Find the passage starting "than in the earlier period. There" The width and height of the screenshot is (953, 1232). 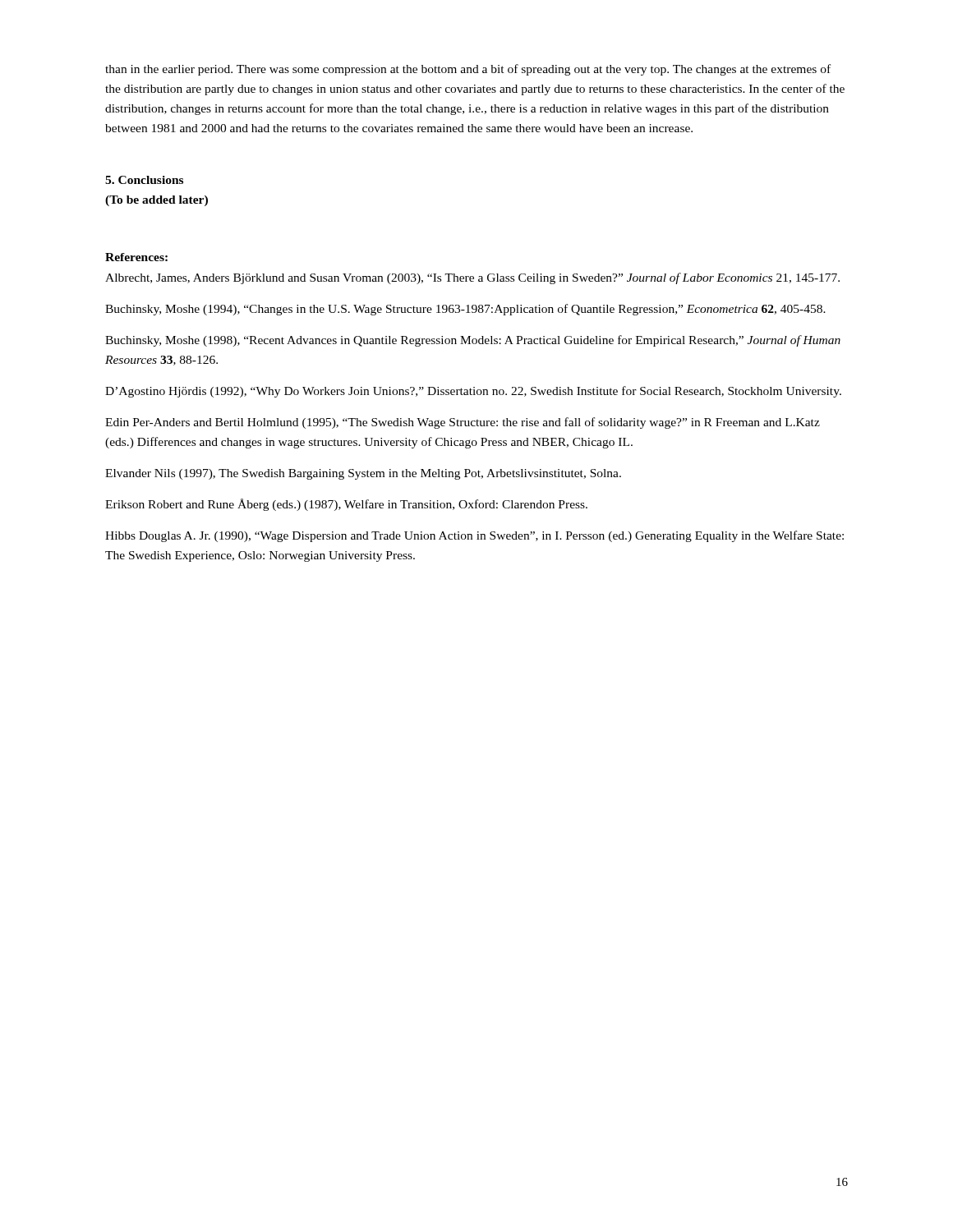[476, 99]
